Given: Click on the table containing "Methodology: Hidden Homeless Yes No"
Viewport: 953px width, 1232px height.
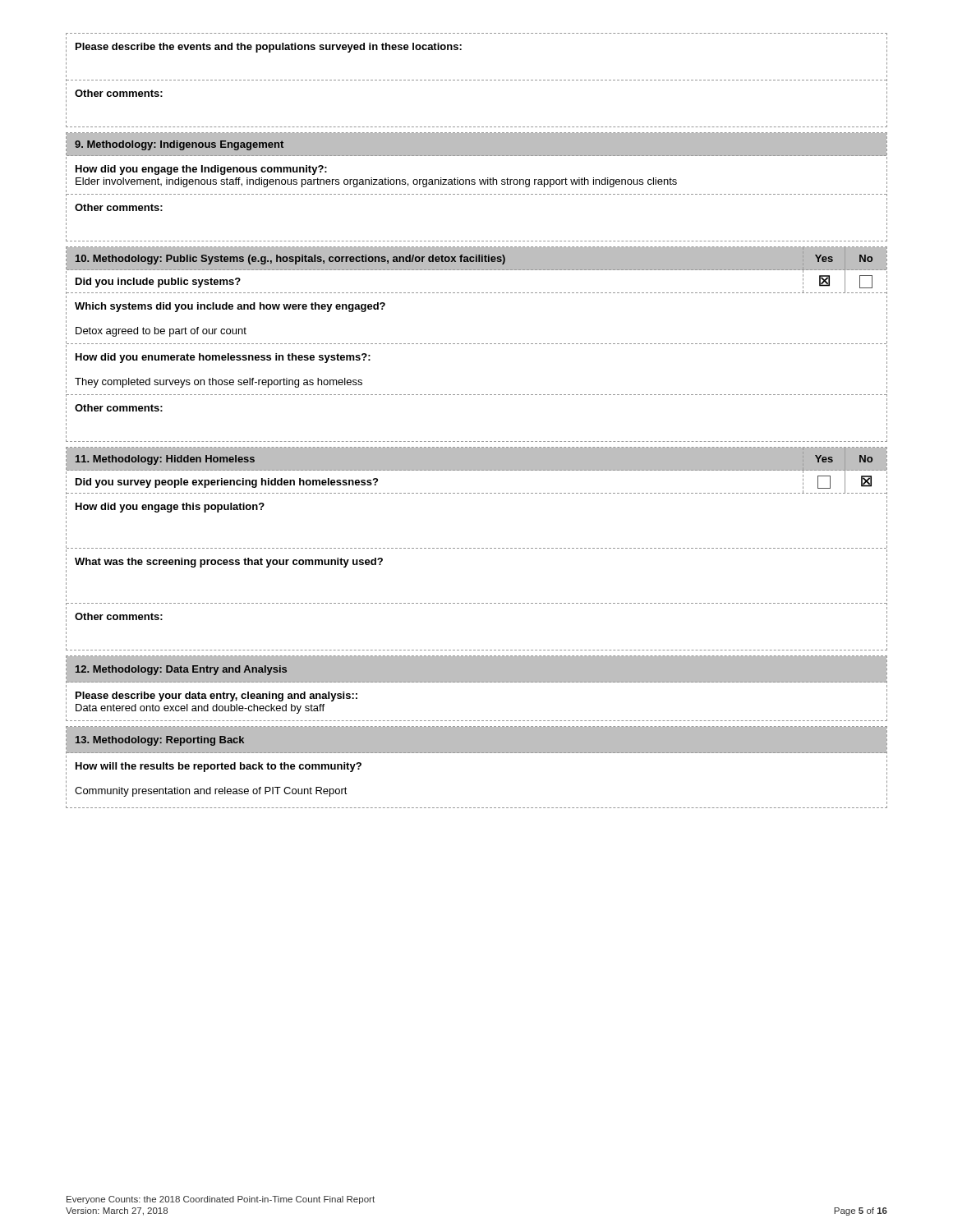Looking at the screenshot, I should pyautogui.click(x=476, y=549).
